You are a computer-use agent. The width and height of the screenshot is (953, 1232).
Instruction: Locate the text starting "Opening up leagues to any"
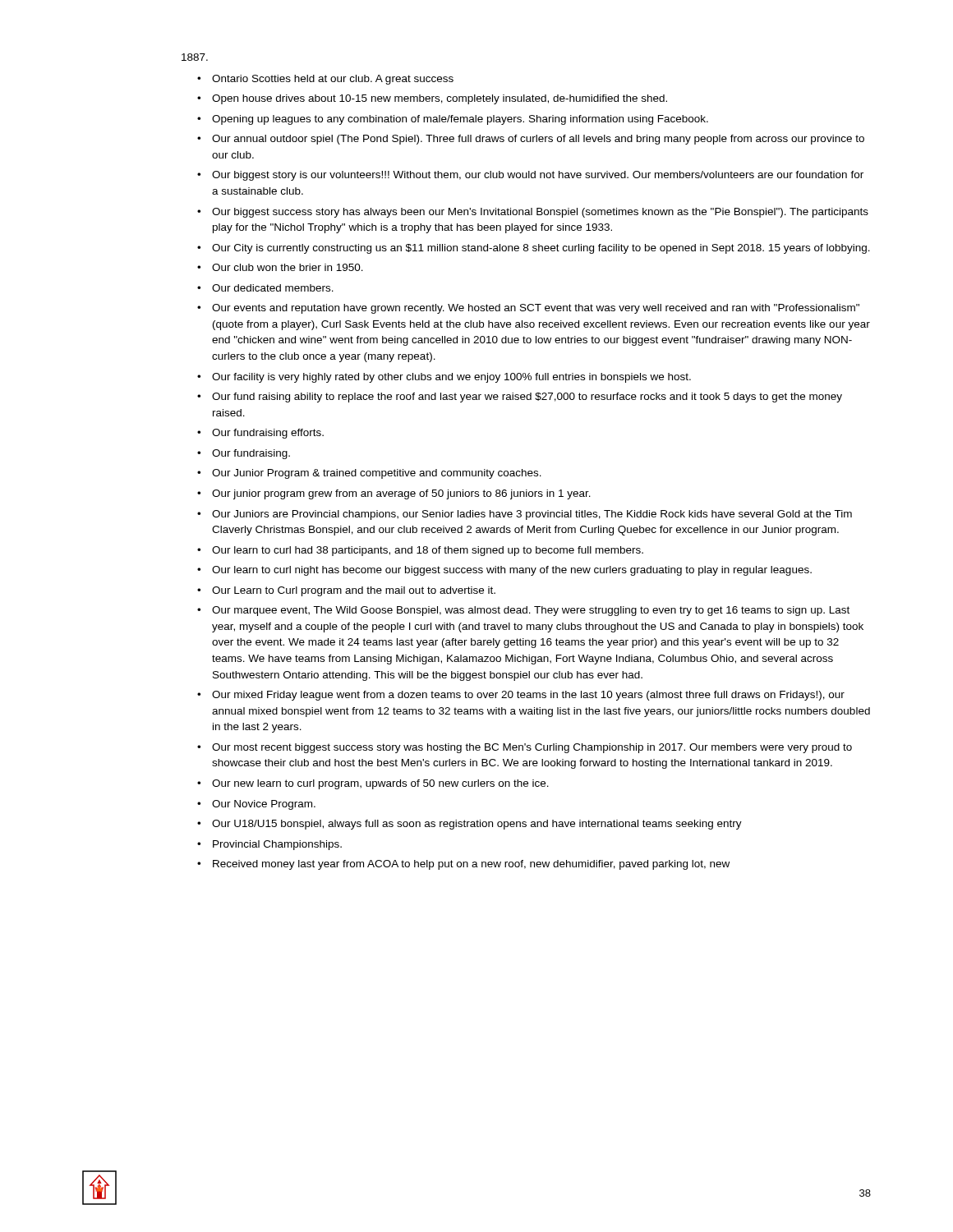tap(460, 118)
